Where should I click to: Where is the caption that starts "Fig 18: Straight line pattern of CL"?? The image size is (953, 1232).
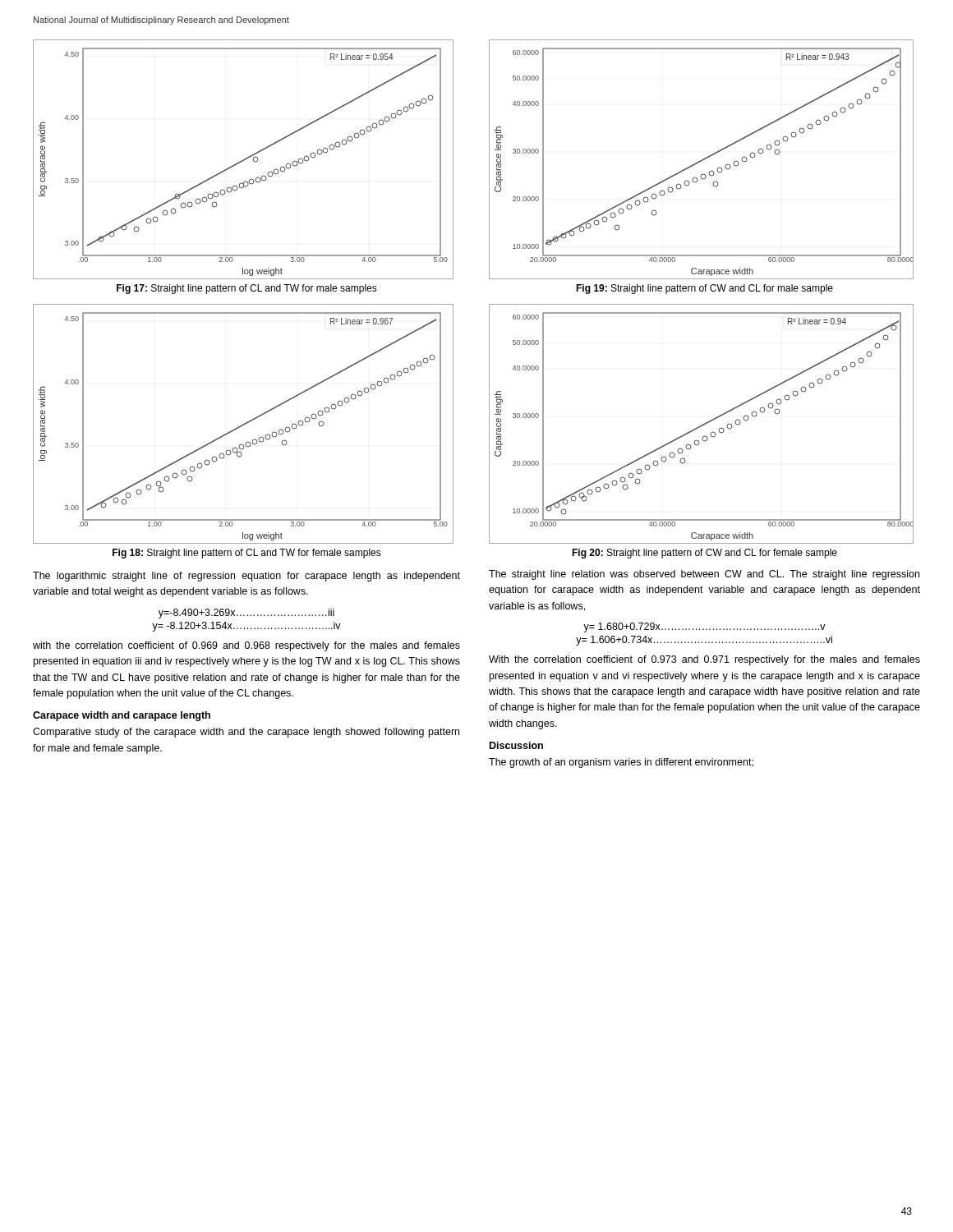point(246,553)
